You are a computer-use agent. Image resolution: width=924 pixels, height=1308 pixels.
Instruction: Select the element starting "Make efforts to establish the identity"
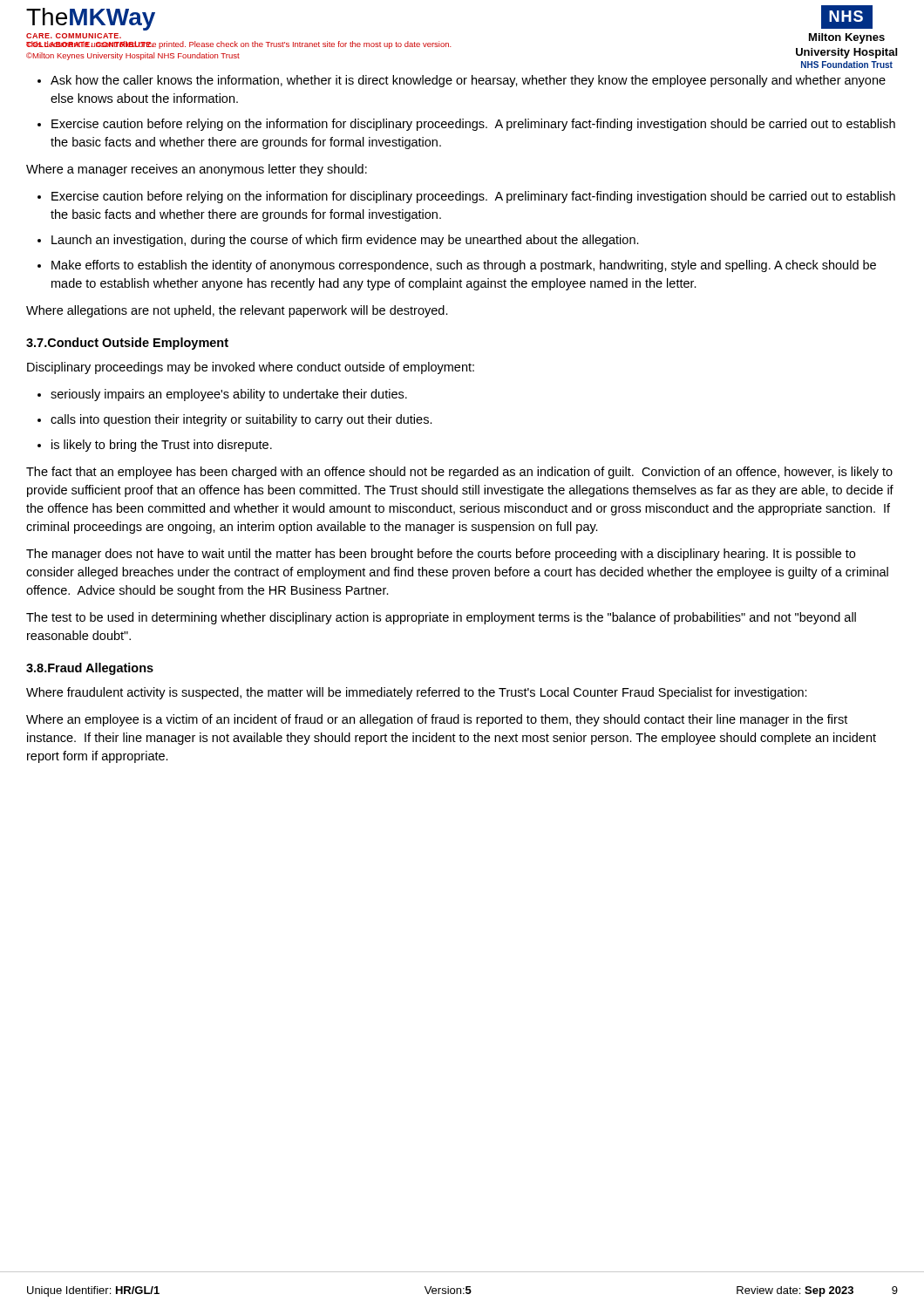click(462, 275)
